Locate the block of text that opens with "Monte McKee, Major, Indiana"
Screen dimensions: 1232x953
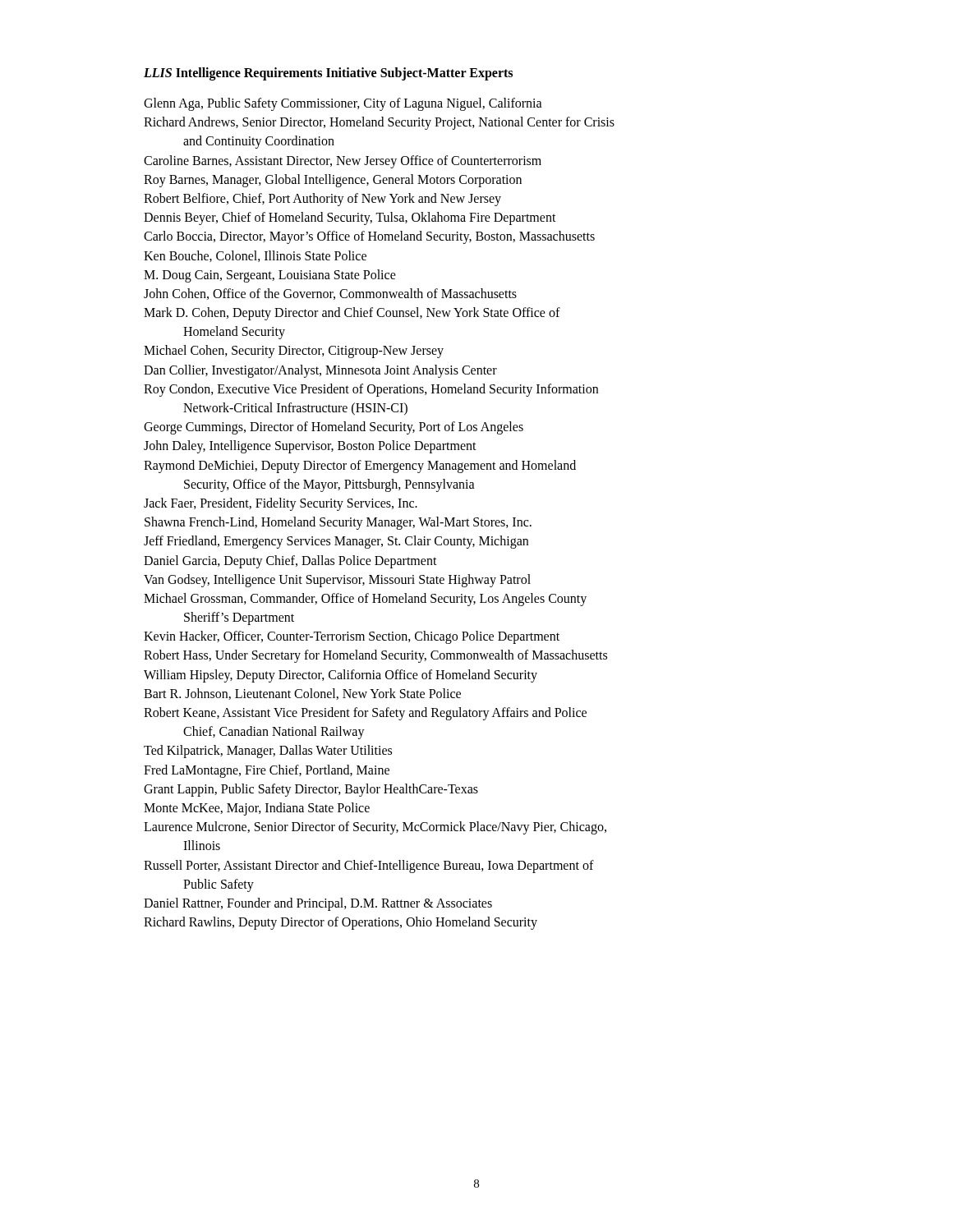click(257, 808)
